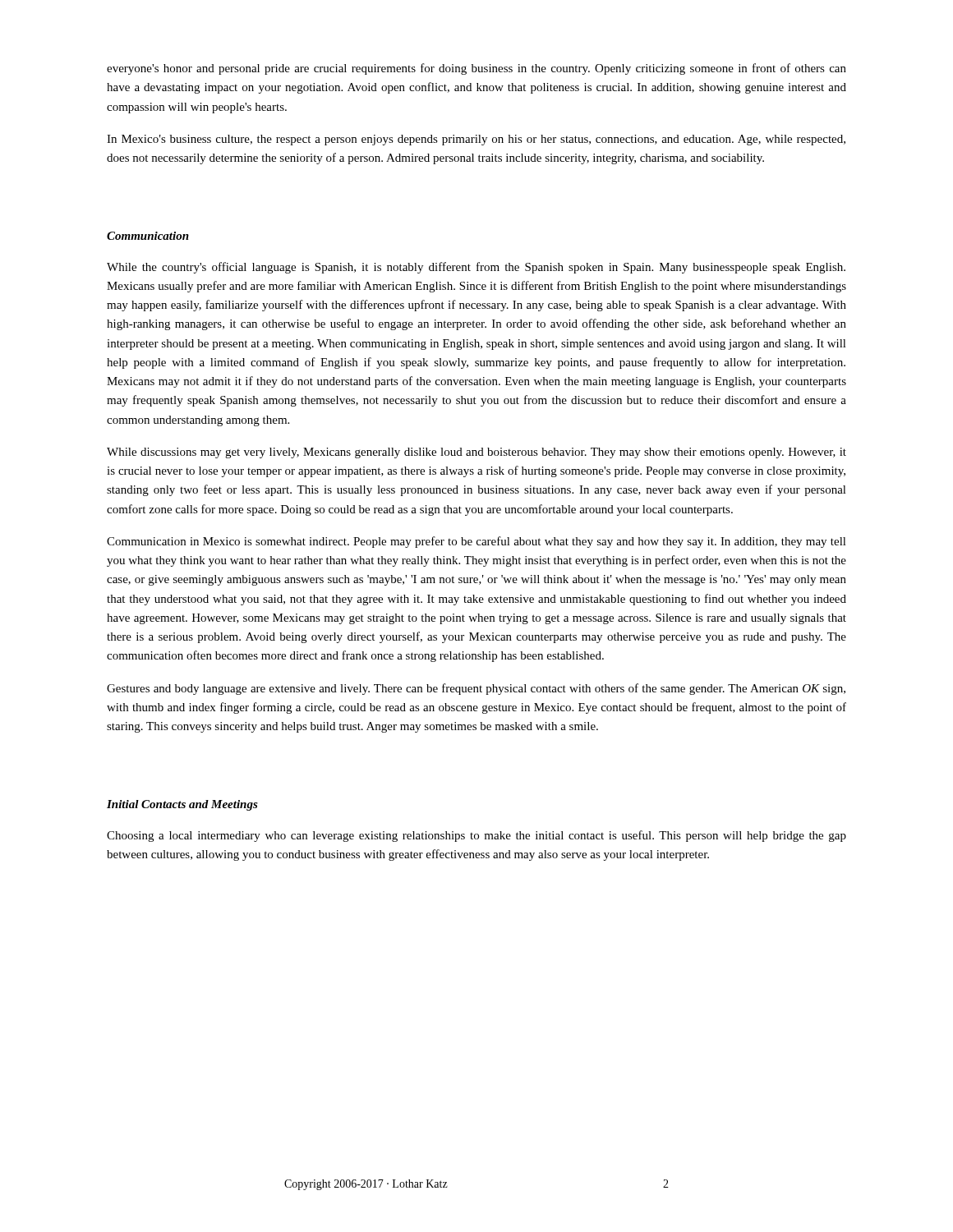The image size is (953, 1232).
Task: Select the text block starting "While discussions may get"
Action: (x=476, y=480)
